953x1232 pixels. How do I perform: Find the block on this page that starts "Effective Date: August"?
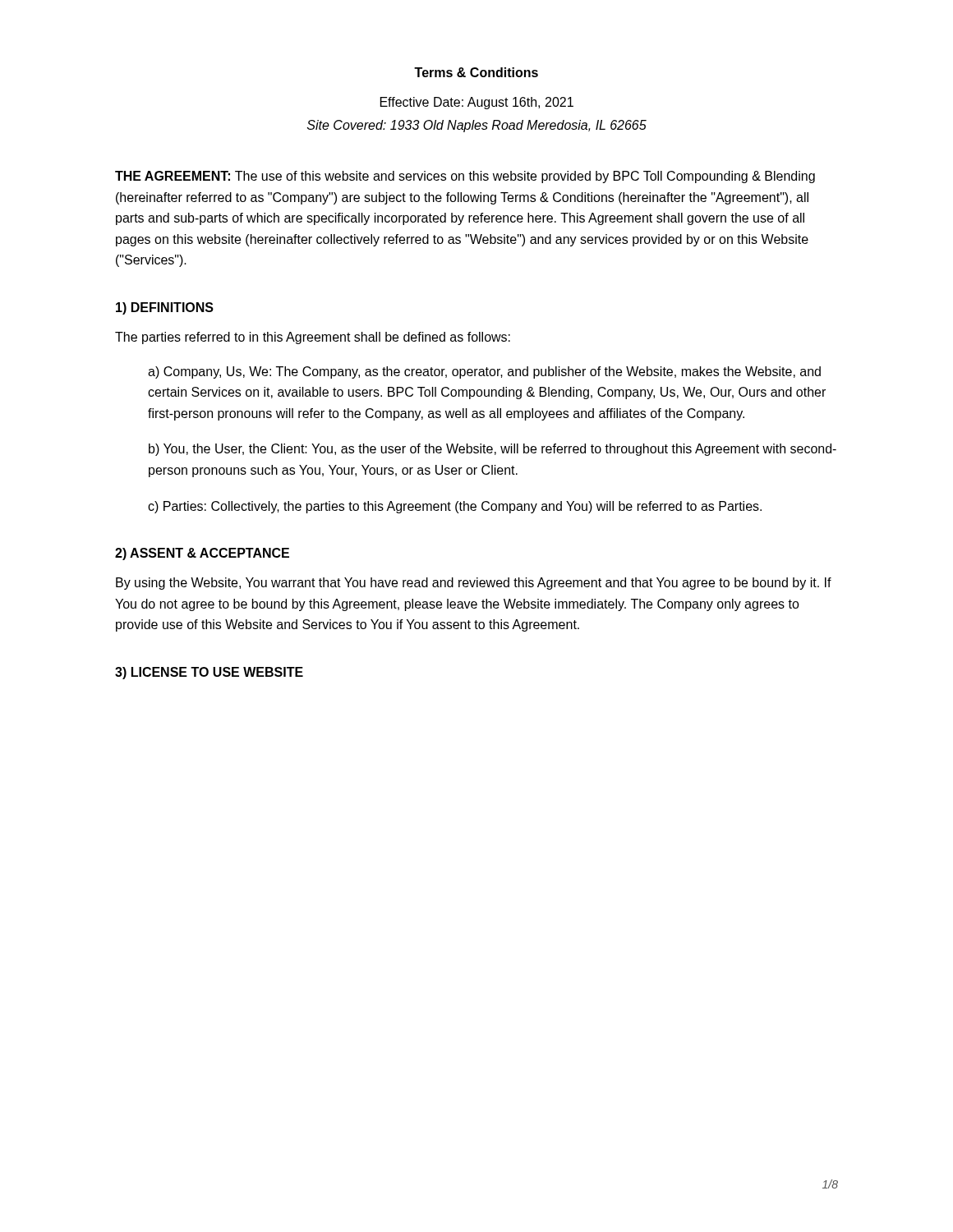click(476, 102)
